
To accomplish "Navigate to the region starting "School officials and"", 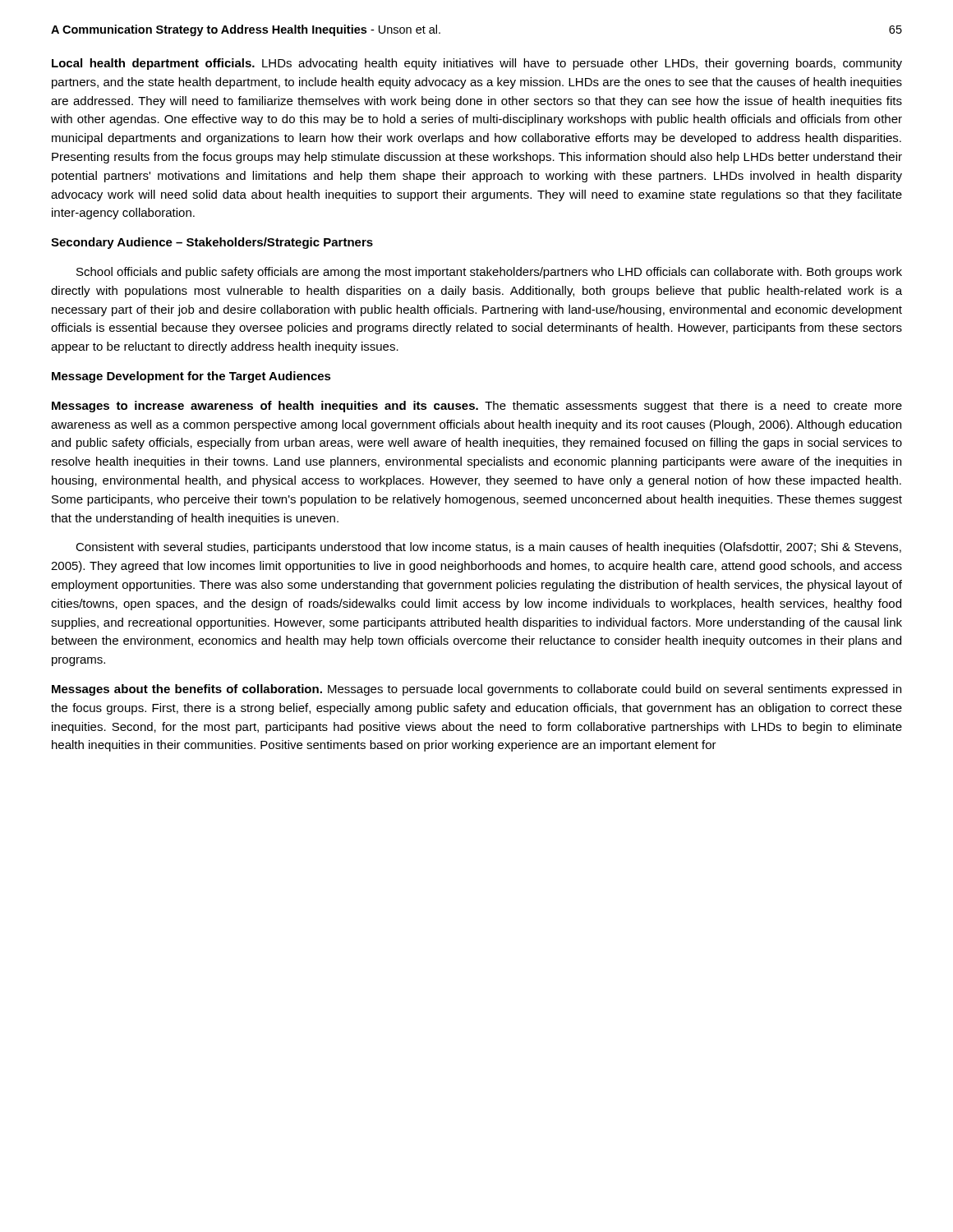I will (476, 310).
